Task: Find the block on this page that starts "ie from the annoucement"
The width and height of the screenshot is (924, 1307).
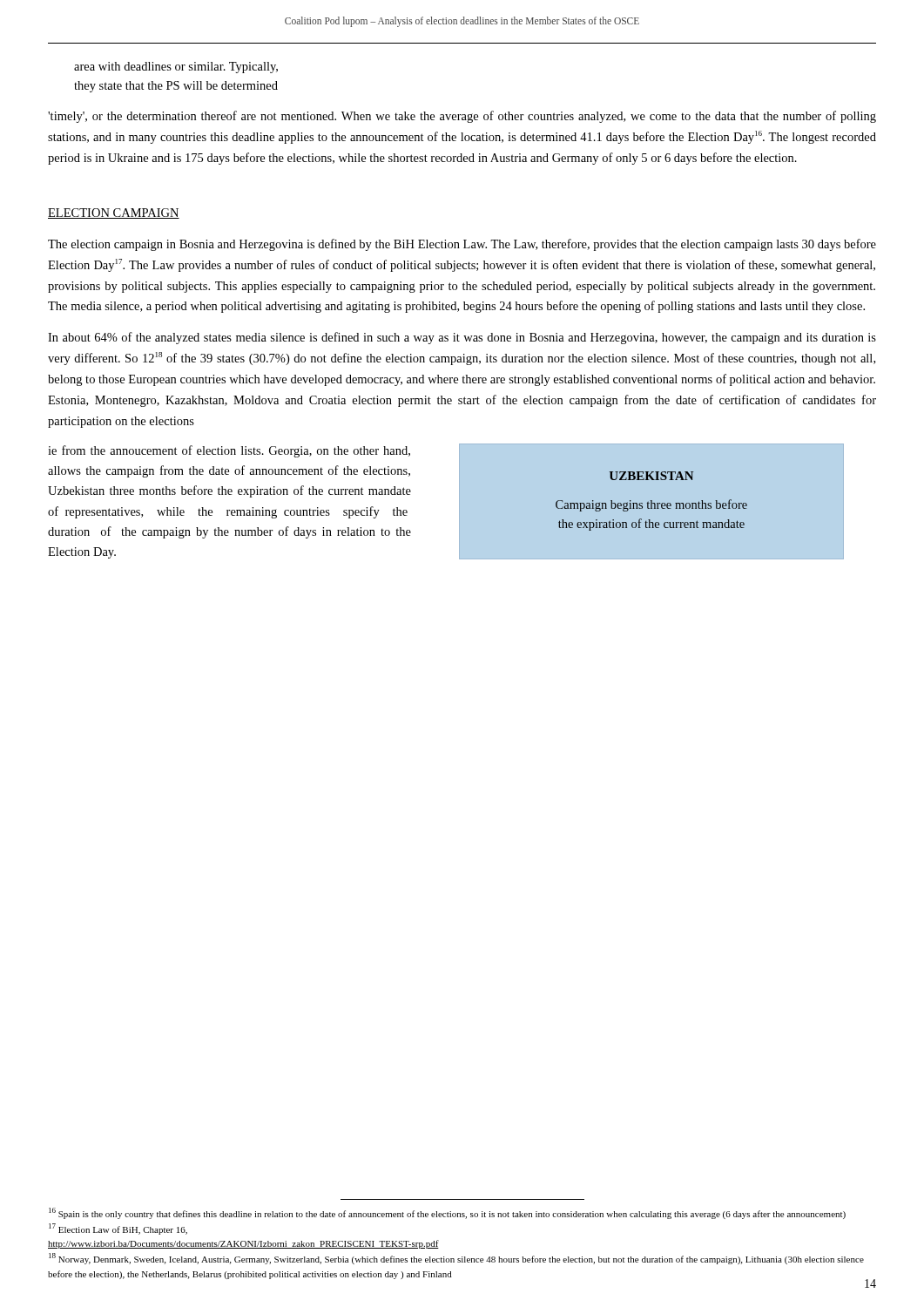Action: click(229, 501)
